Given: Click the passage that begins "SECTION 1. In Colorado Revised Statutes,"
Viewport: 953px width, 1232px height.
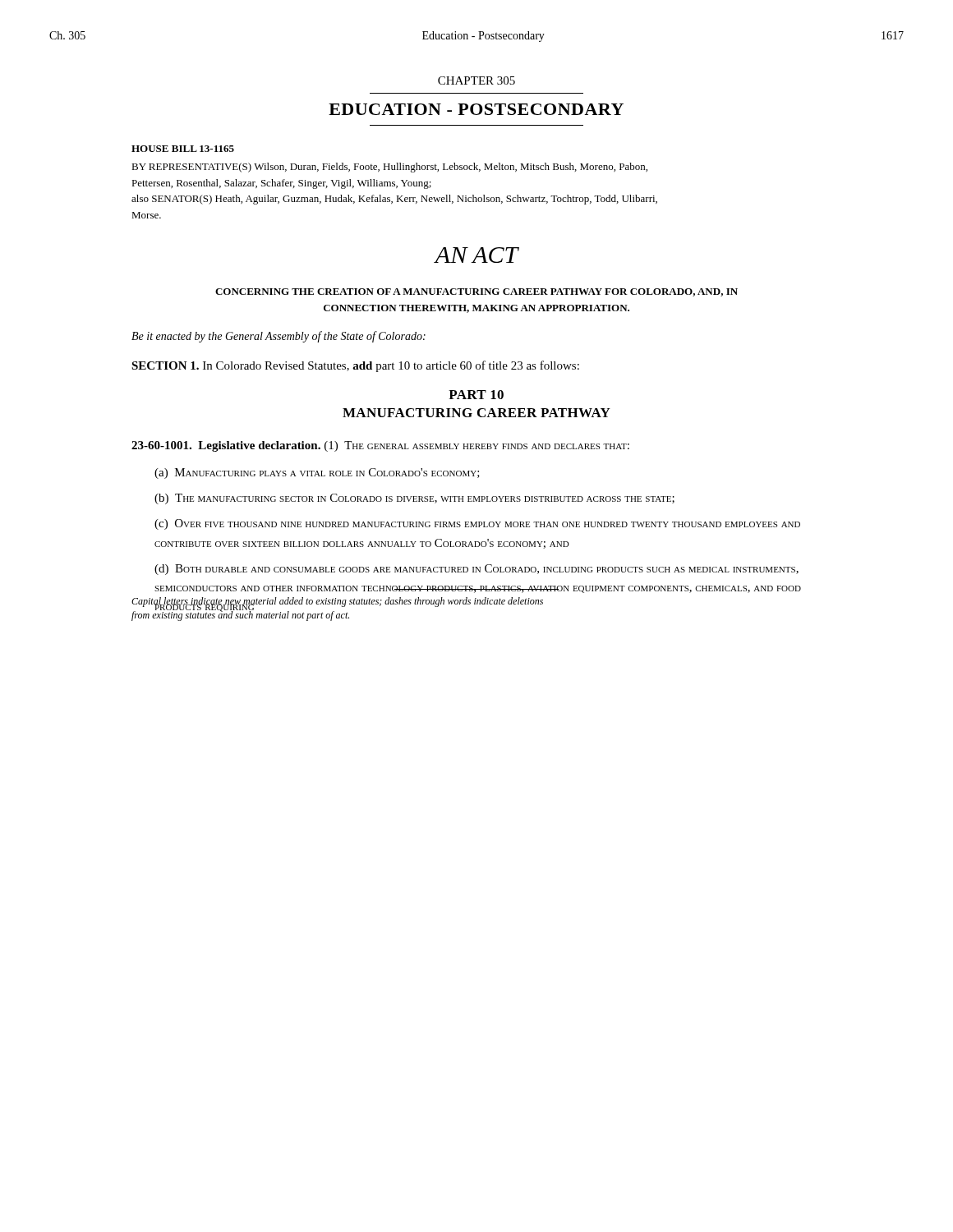Looking at the screenshot, I should (356, 365).
